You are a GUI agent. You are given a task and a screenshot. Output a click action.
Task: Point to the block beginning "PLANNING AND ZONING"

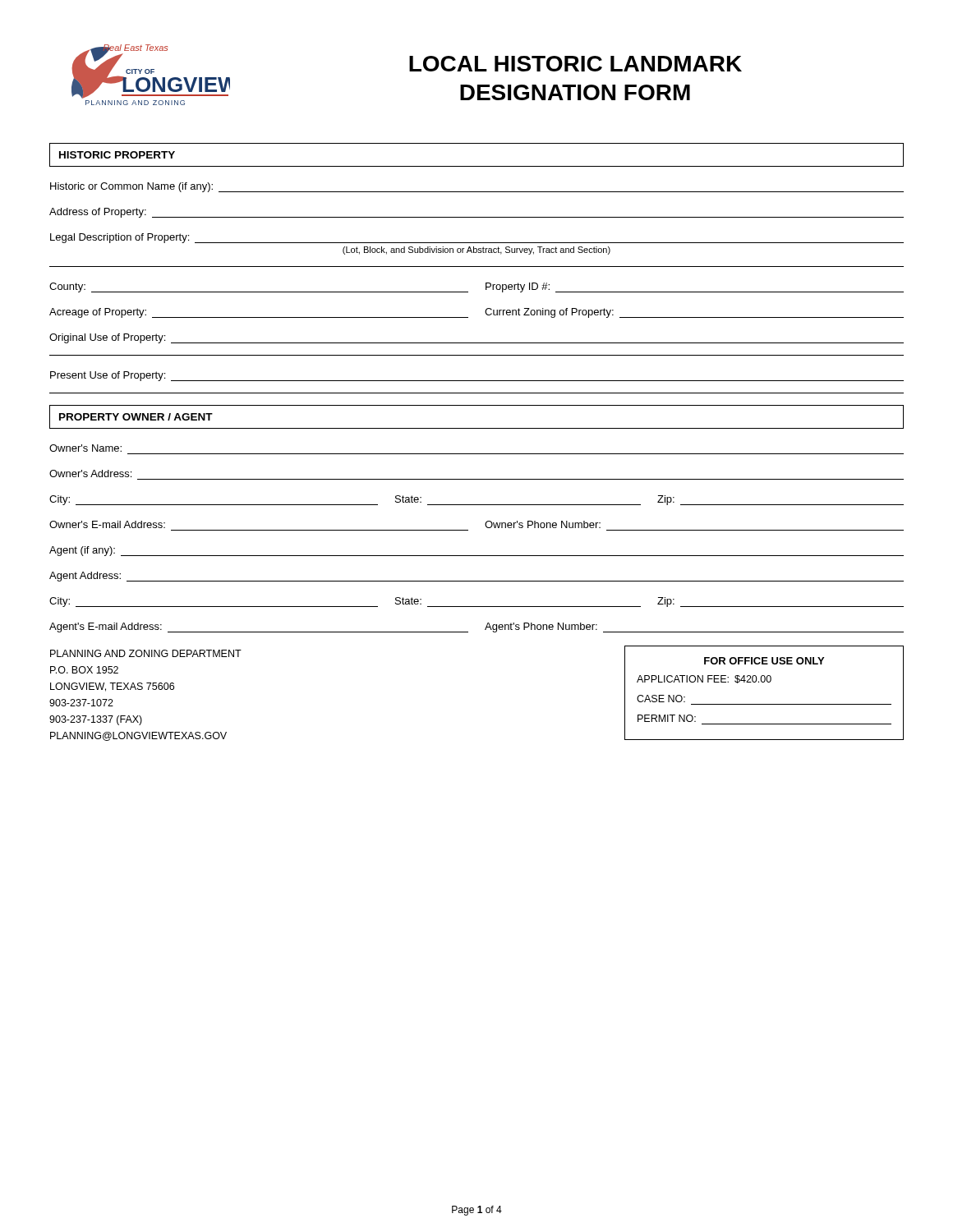[x=145, y=695]
